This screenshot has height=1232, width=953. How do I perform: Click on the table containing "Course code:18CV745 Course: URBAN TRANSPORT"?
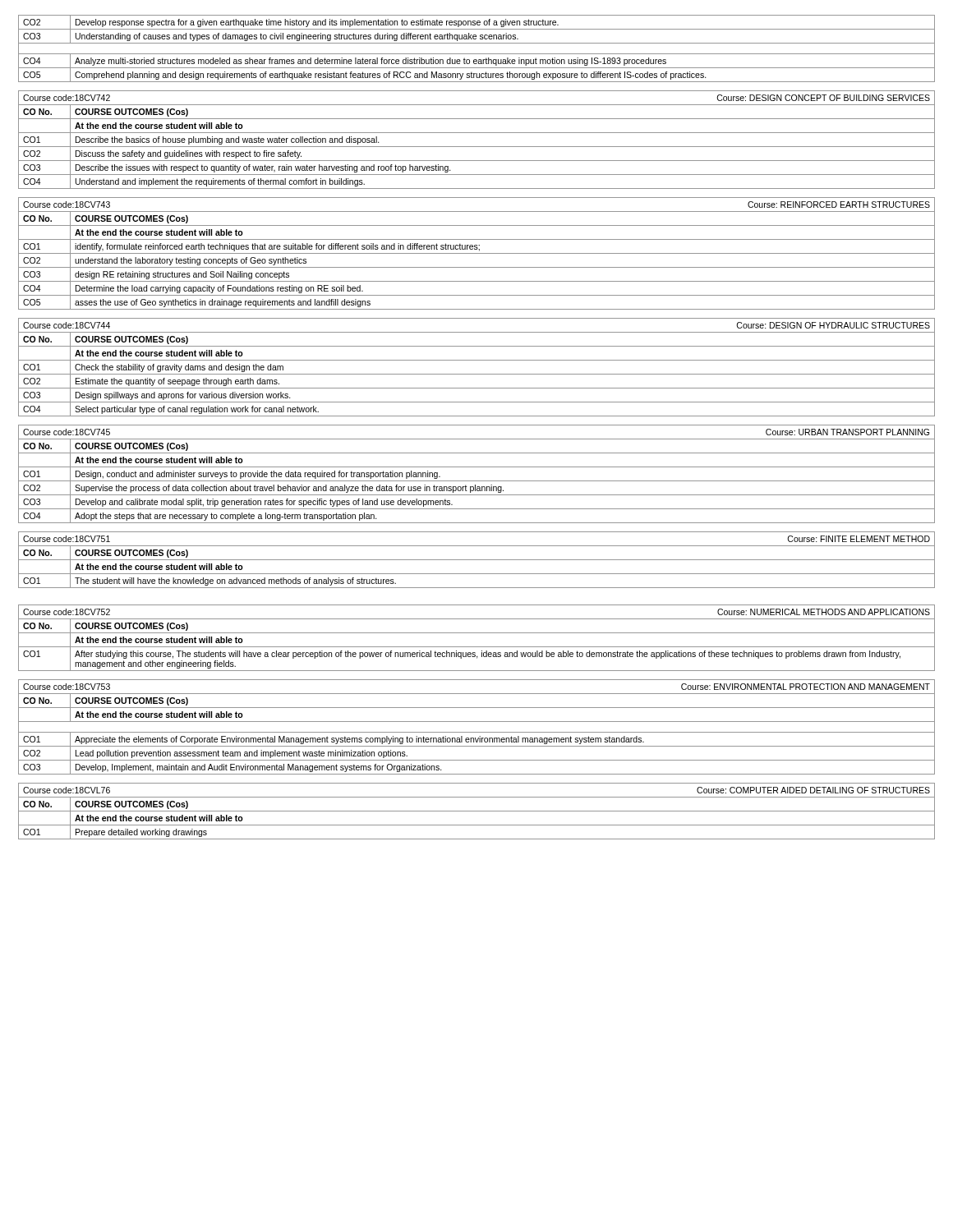pos(476,474)
